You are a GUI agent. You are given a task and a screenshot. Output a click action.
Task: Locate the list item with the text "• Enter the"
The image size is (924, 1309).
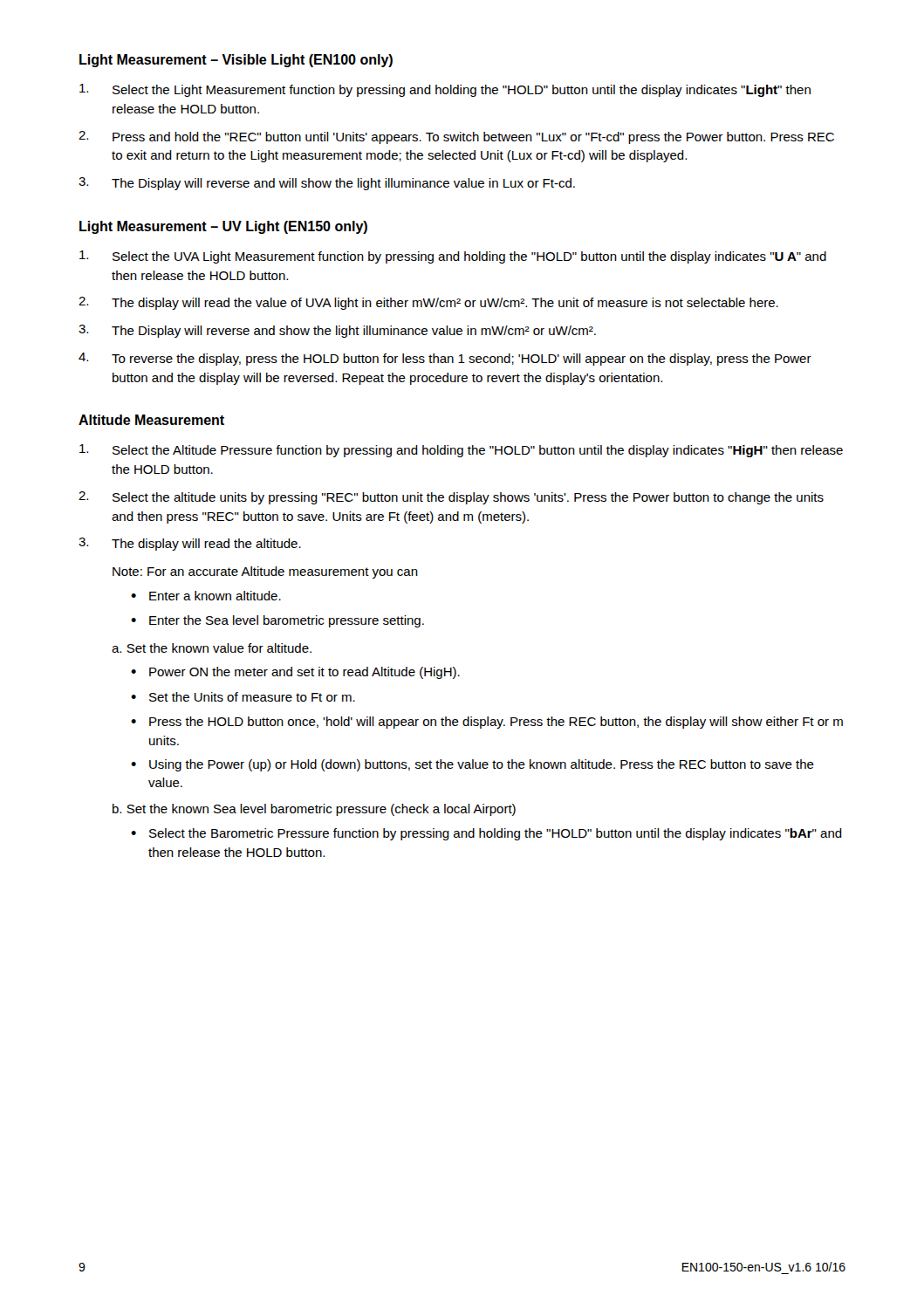pyautogui.click(x=277, y=621)
